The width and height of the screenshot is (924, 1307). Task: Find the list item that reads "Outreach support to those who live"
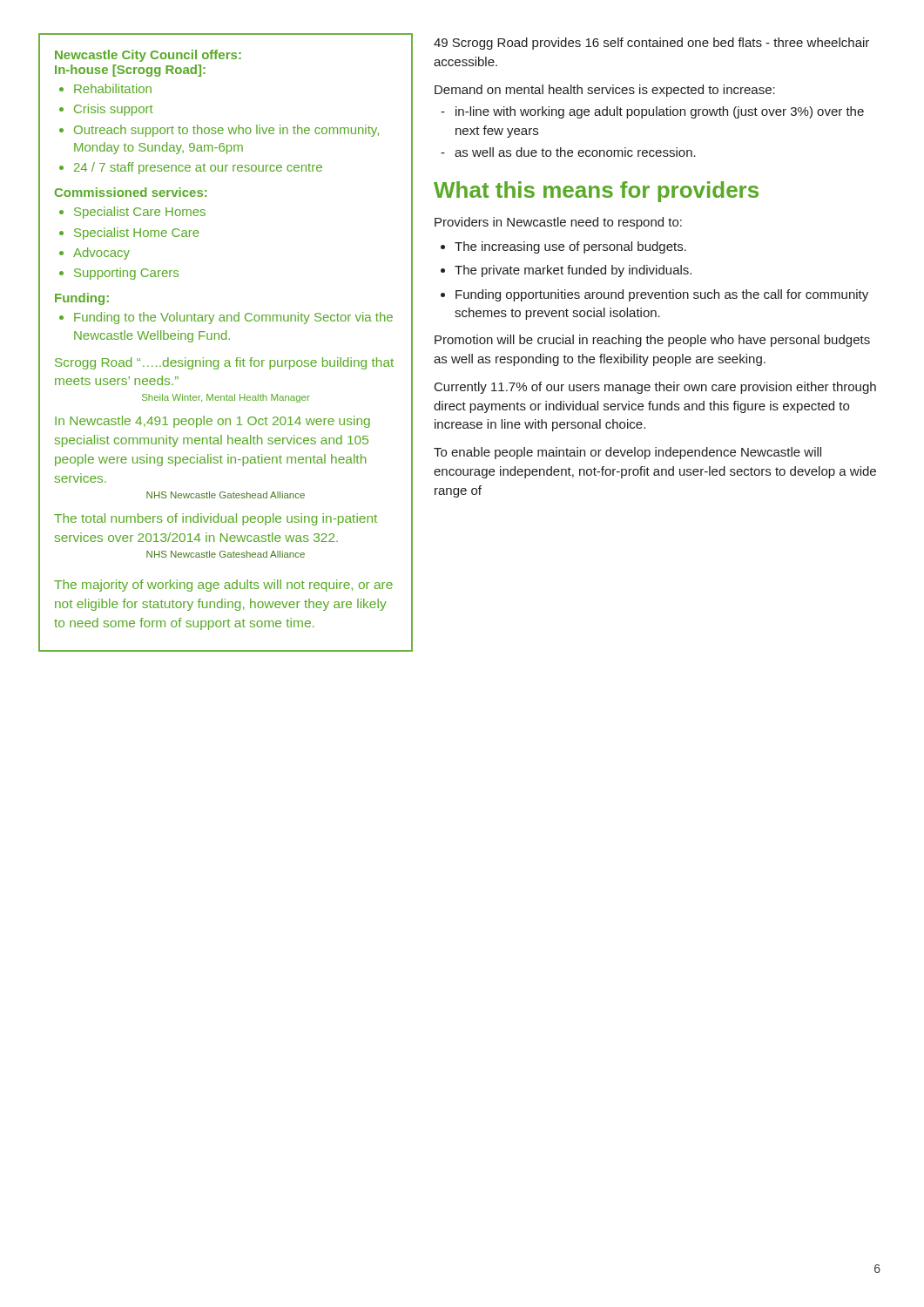tap(227, 138)
